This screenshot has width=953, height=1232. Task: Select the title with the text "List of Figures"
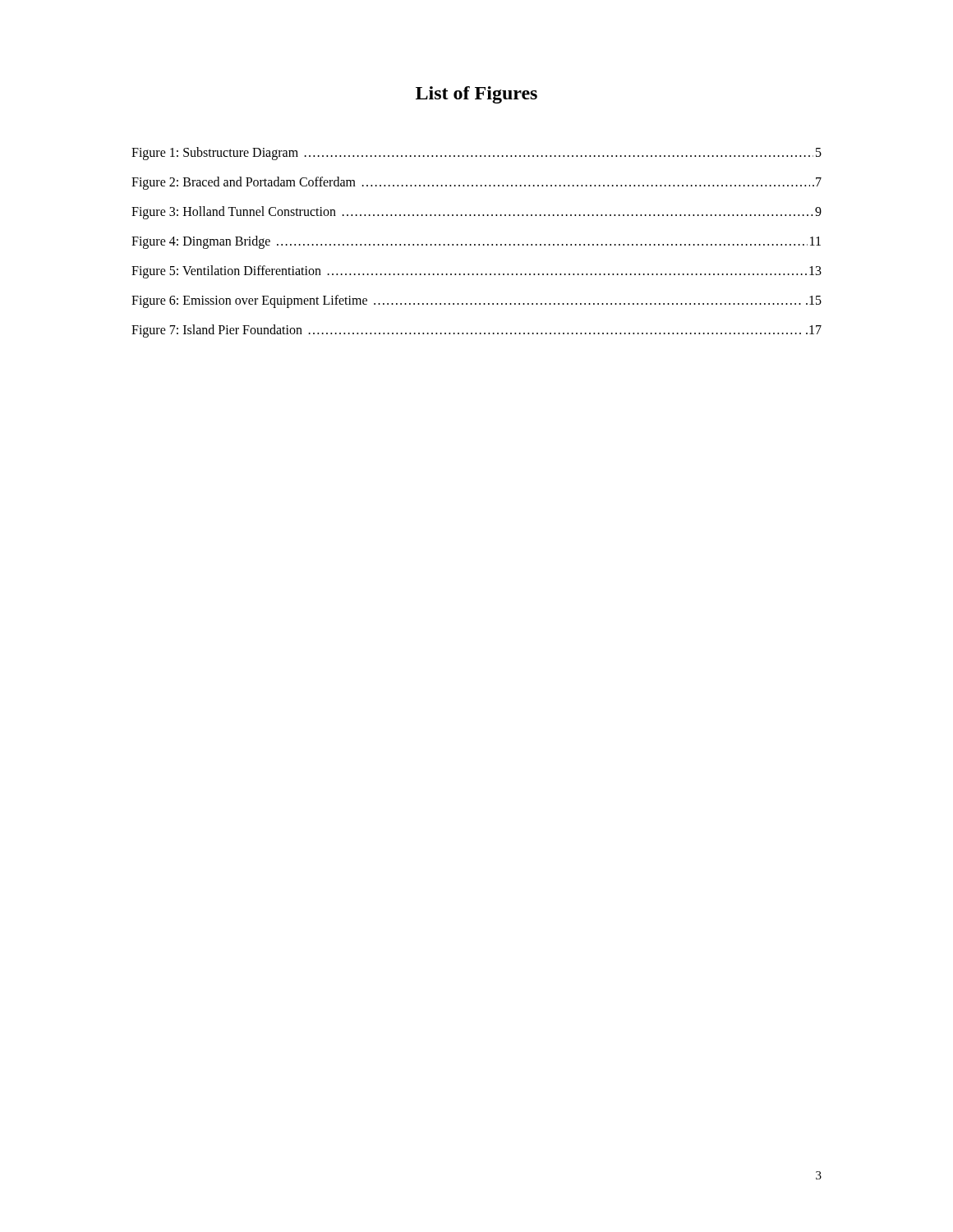point(476,93)
